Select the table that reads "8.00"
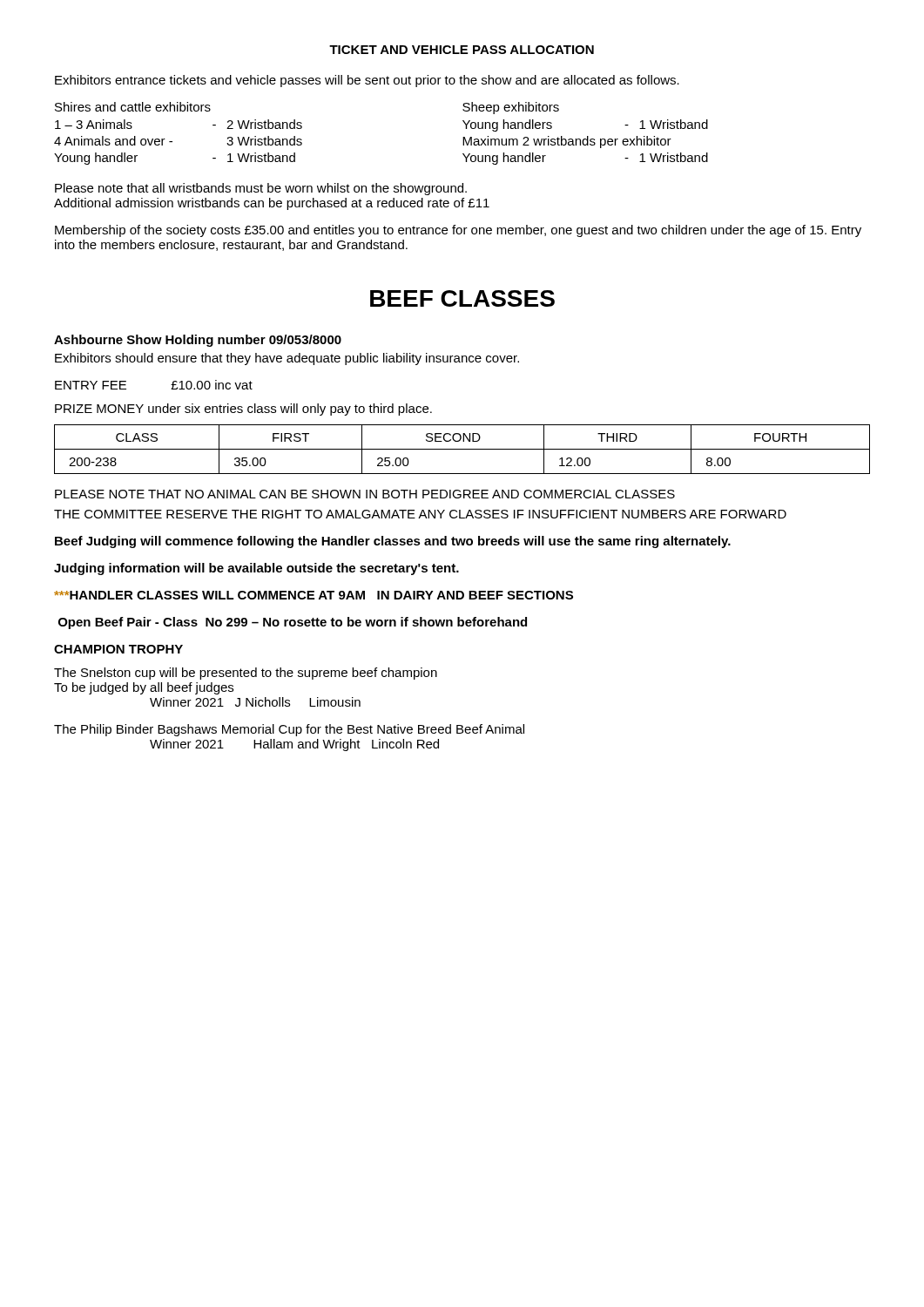This screenshot has height=1307, width=924. click(x=462, y=449)
